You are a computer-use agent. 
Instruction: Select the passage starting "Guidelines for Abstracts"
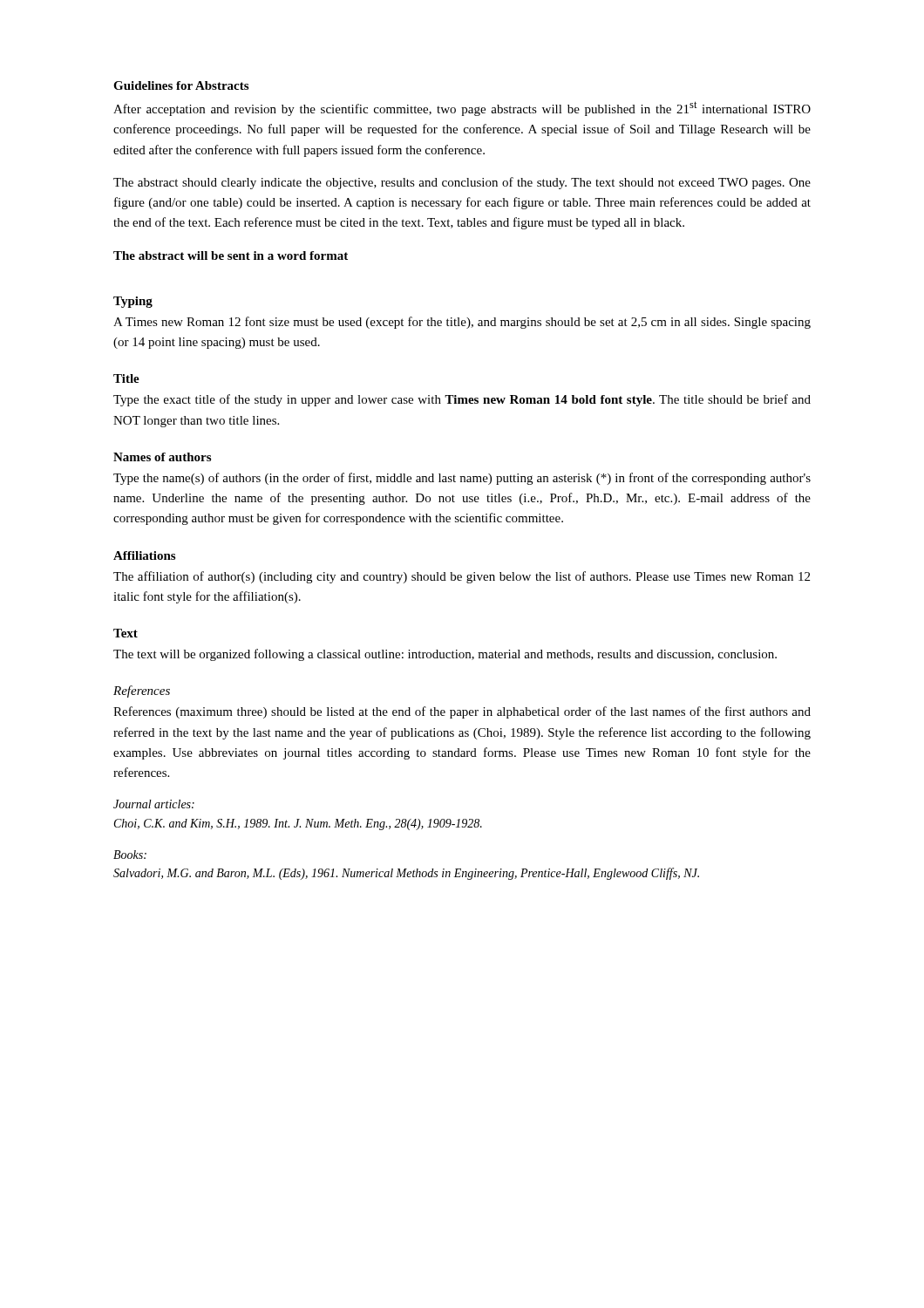tap(181, 85)
